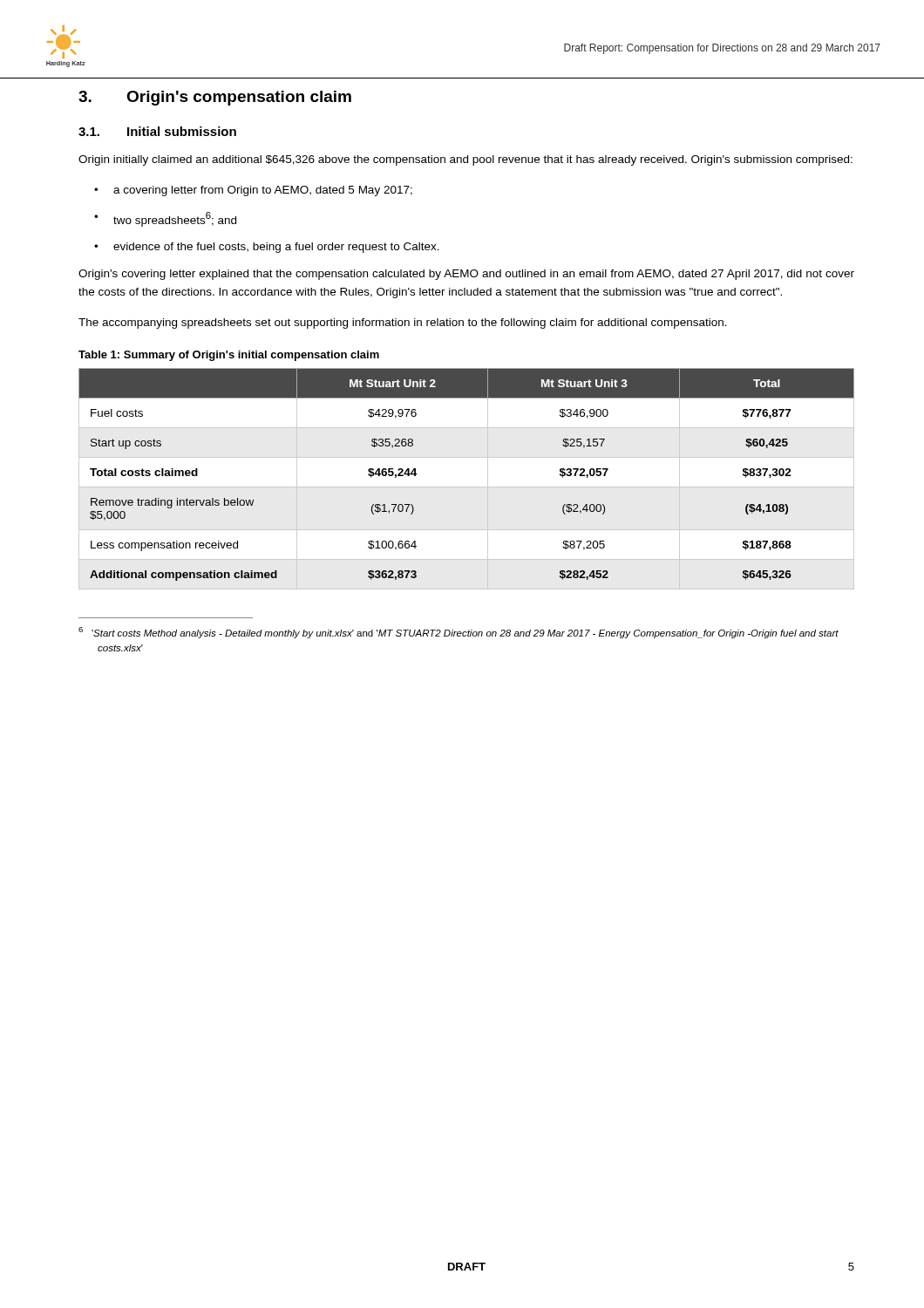Point to the passage starting "Table 1: Summary of"
This screenshot has width=924, height=1308.
[x=229, y=354]
